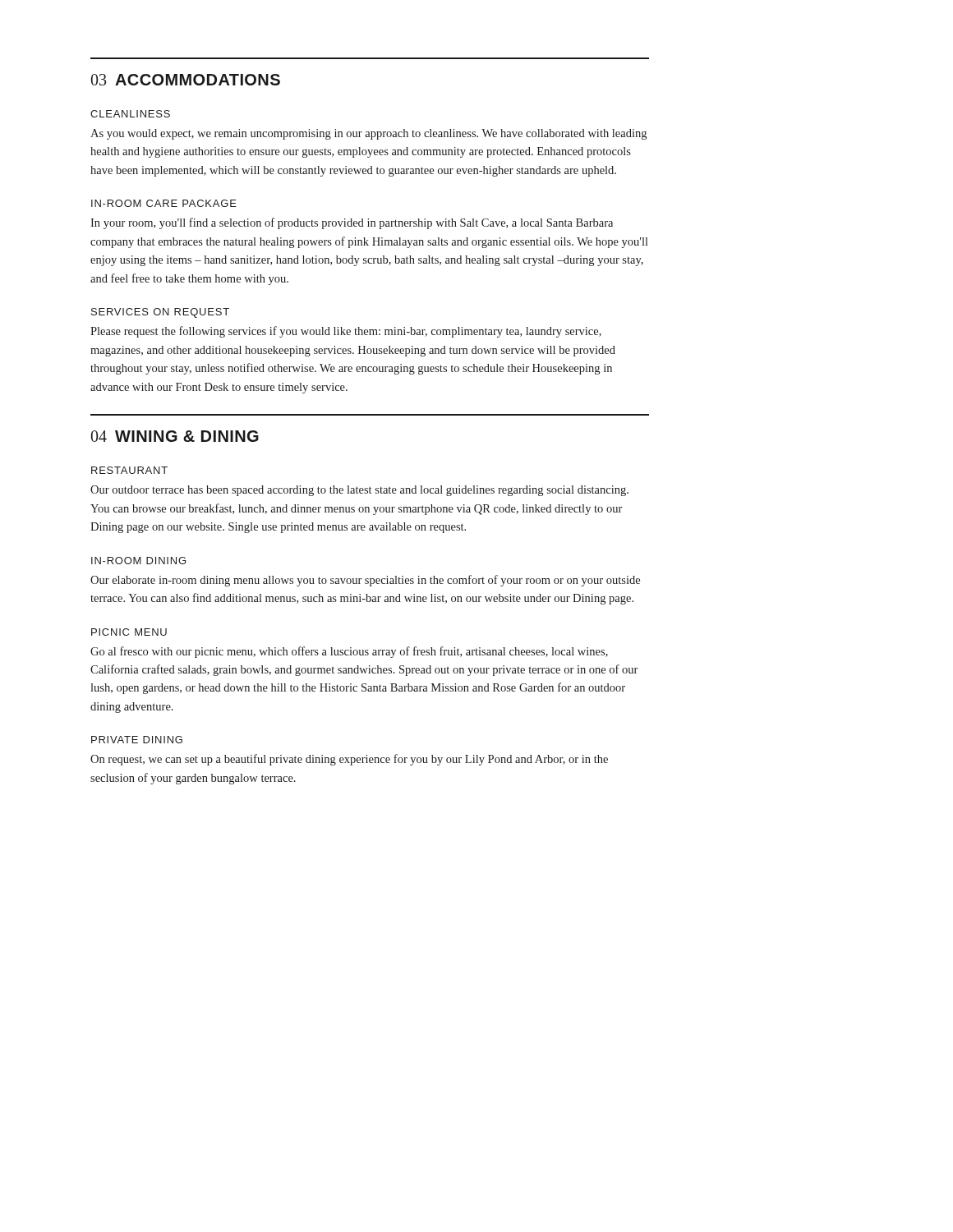Point to the text starting "IN-ROOM CARE PACKAGE"
Viewport: 953px width, 1232px height.
coord(164,204)
